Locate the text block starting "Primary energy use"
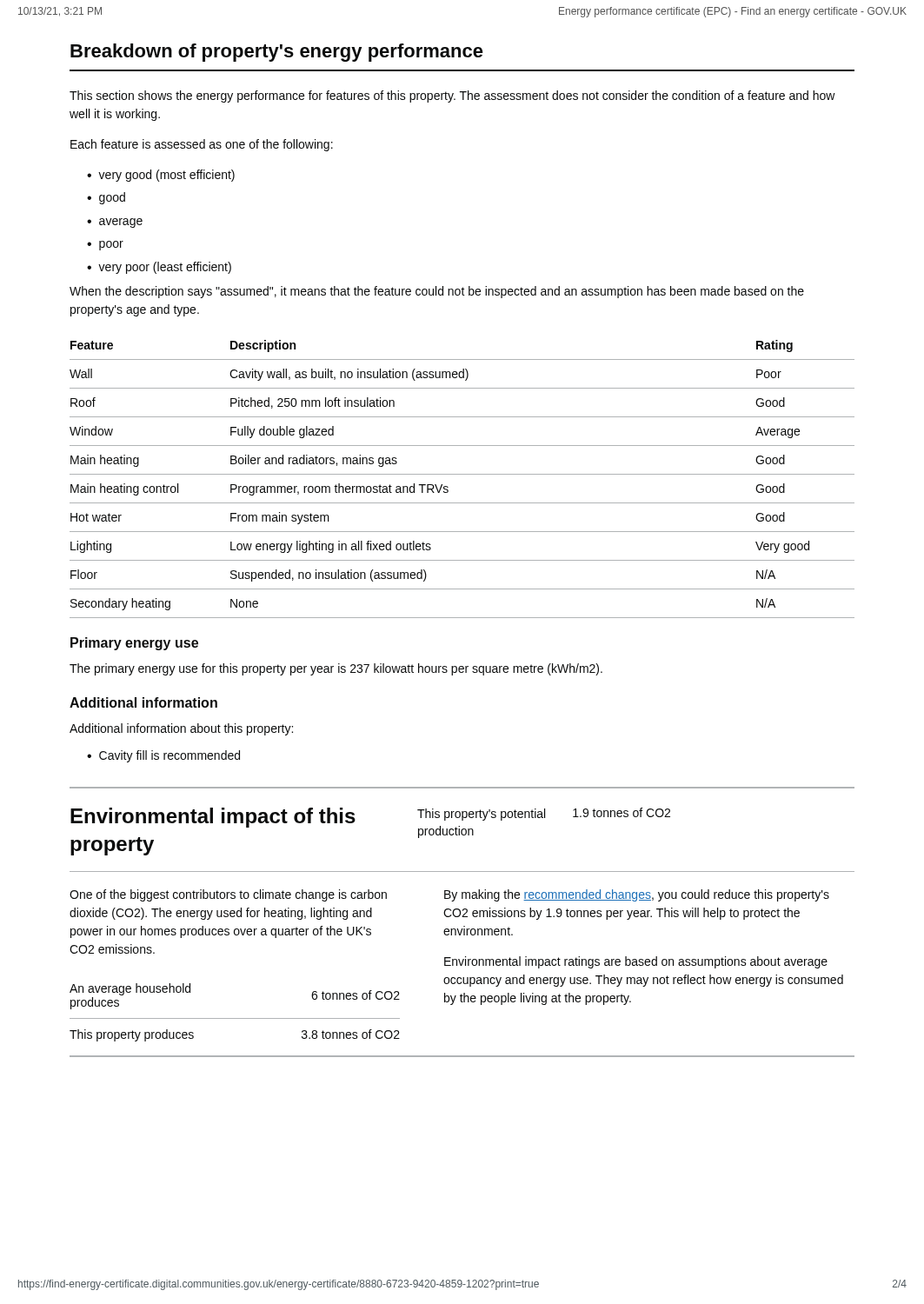 click(134, 644)
